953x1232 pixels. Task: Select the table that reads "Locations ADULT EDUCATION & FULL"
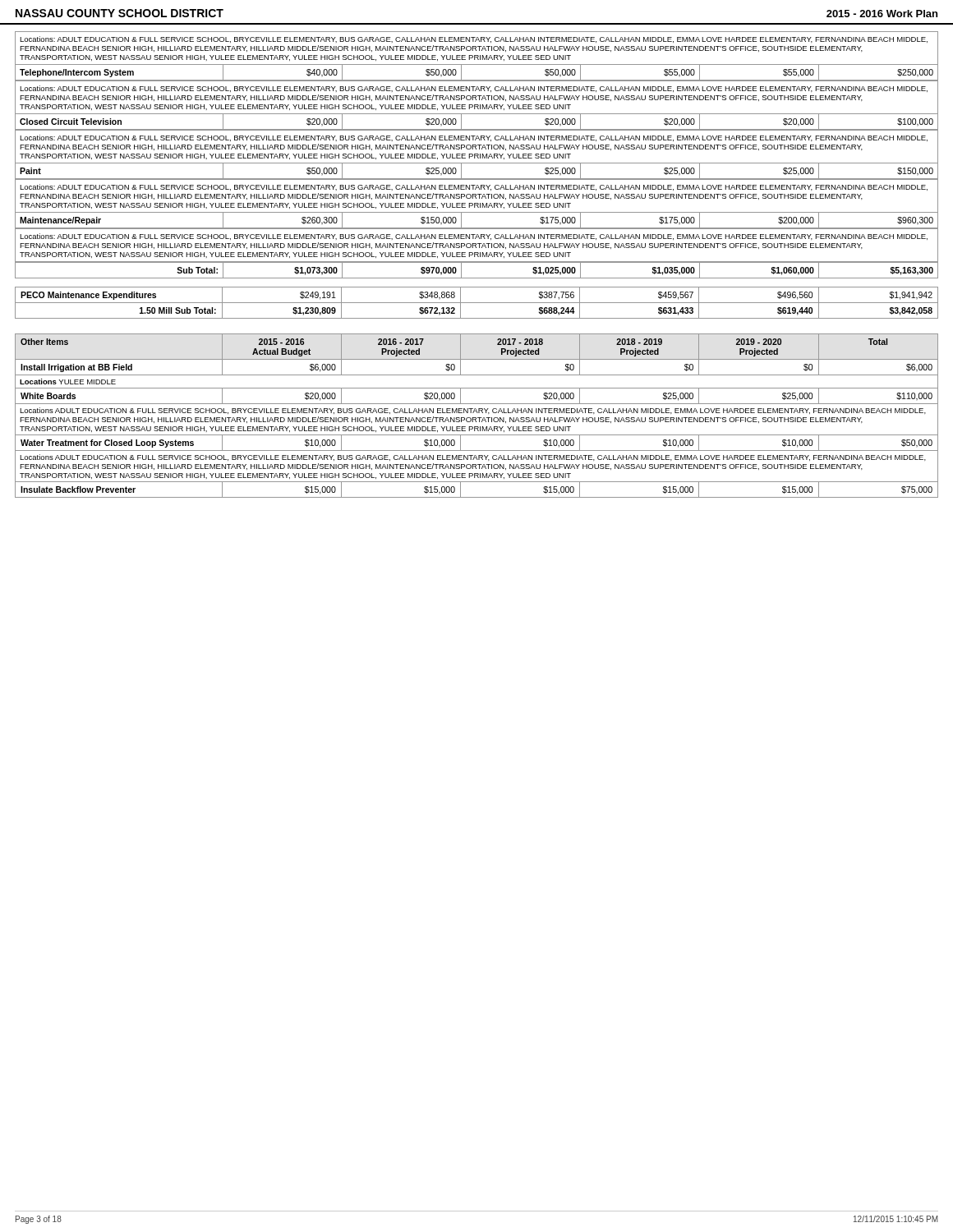pyautogui.click(x=476, y=416)
